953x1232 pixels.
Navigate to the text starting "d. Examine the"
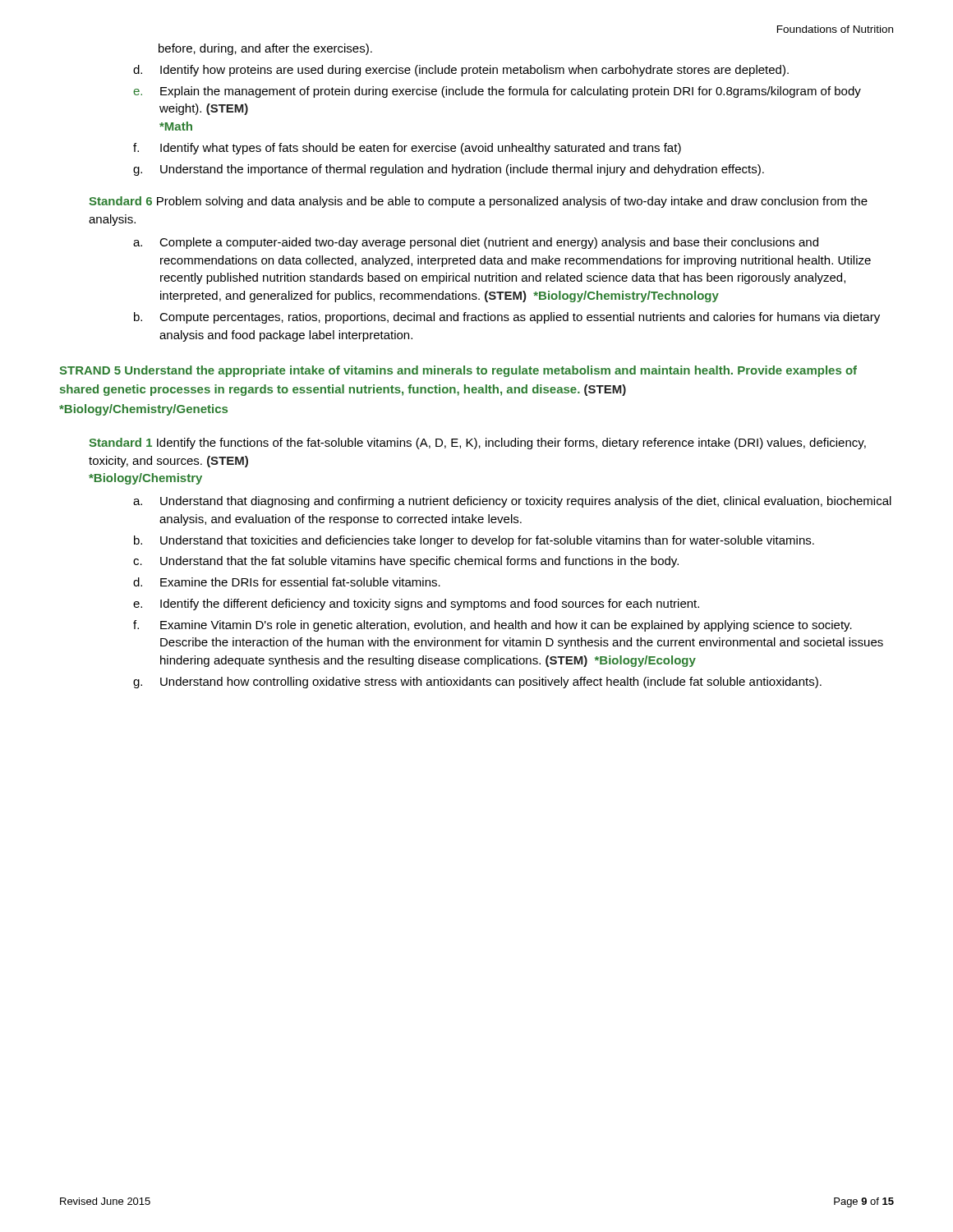point(287,582)
